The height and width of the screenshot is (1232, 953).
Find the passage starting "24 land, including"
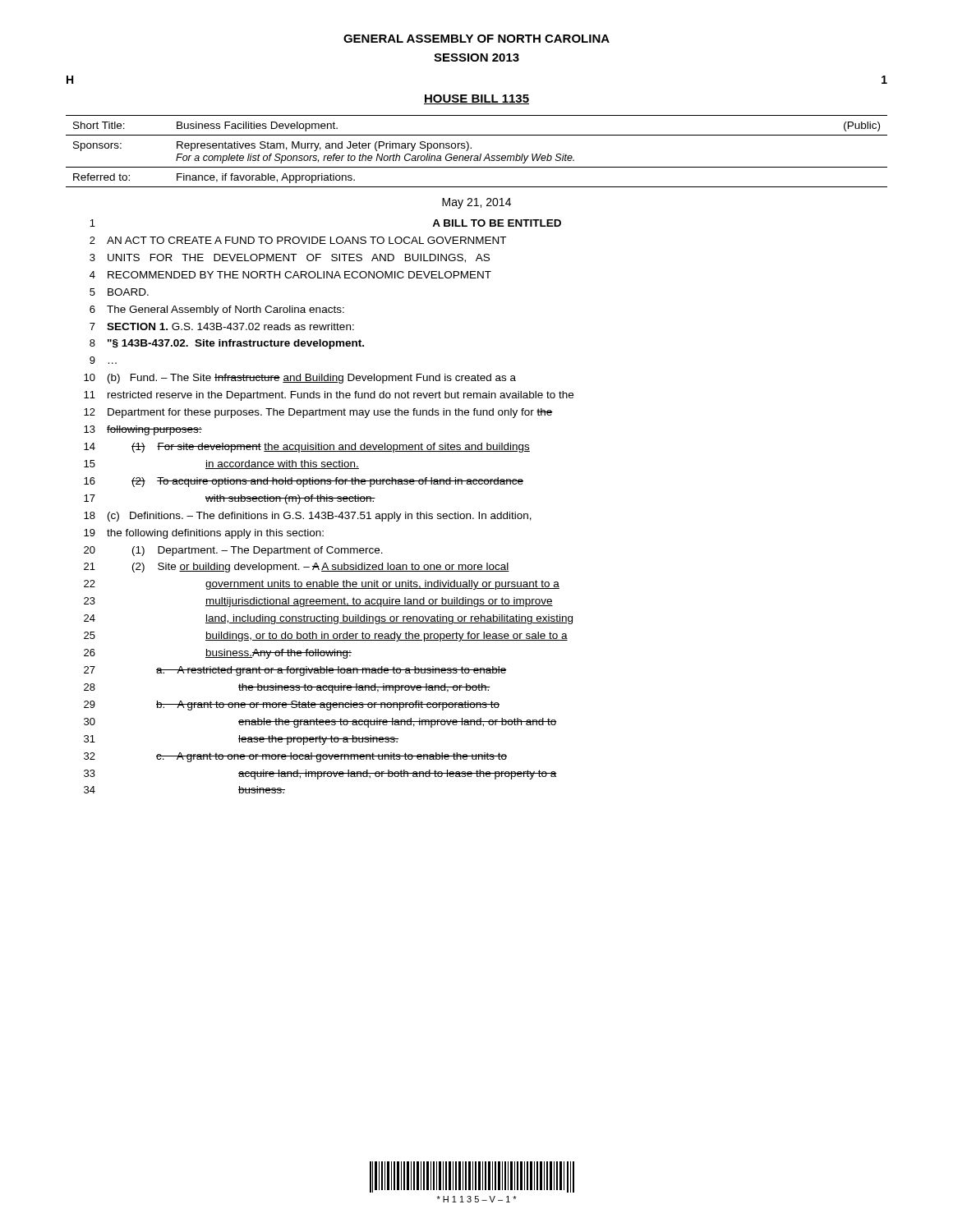point(476,619)
